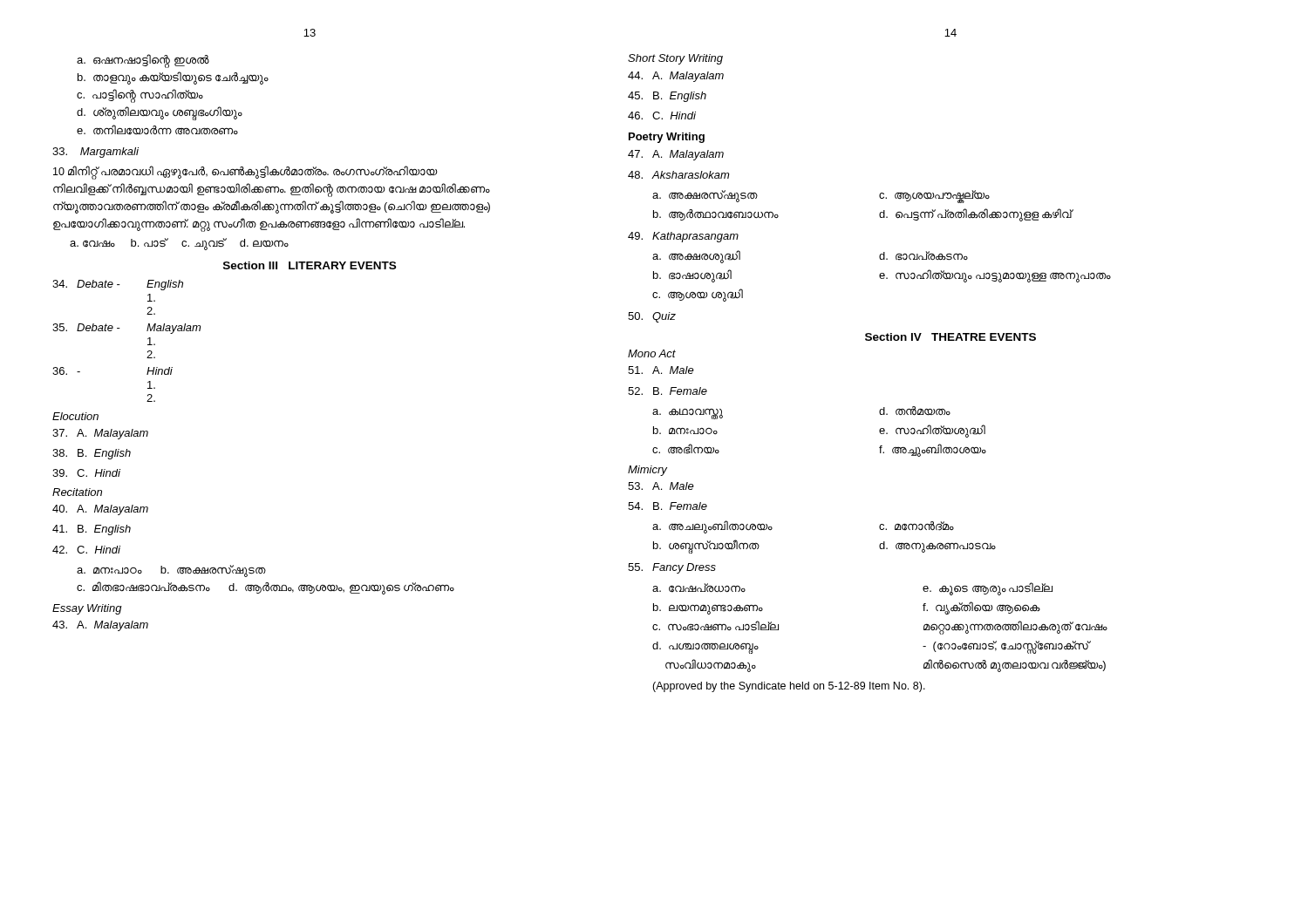Select the text starting "40.A. Malayalam"
Image resolution: width=1308 pixels, height=924 pixels.
point(100,509)
